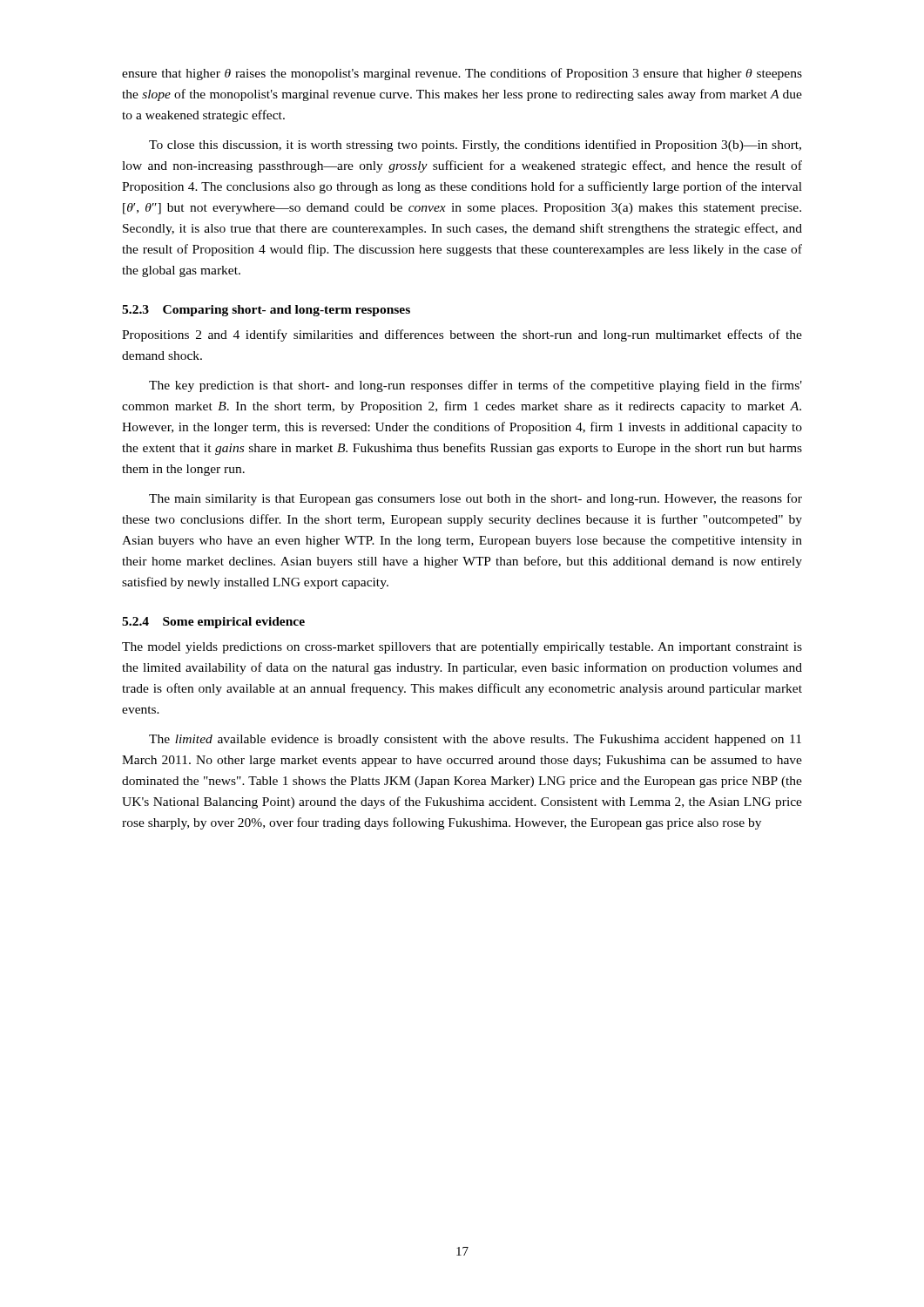
Task: Click where it says "5.2.4 Some empirical evidence"
Action: 213,621
